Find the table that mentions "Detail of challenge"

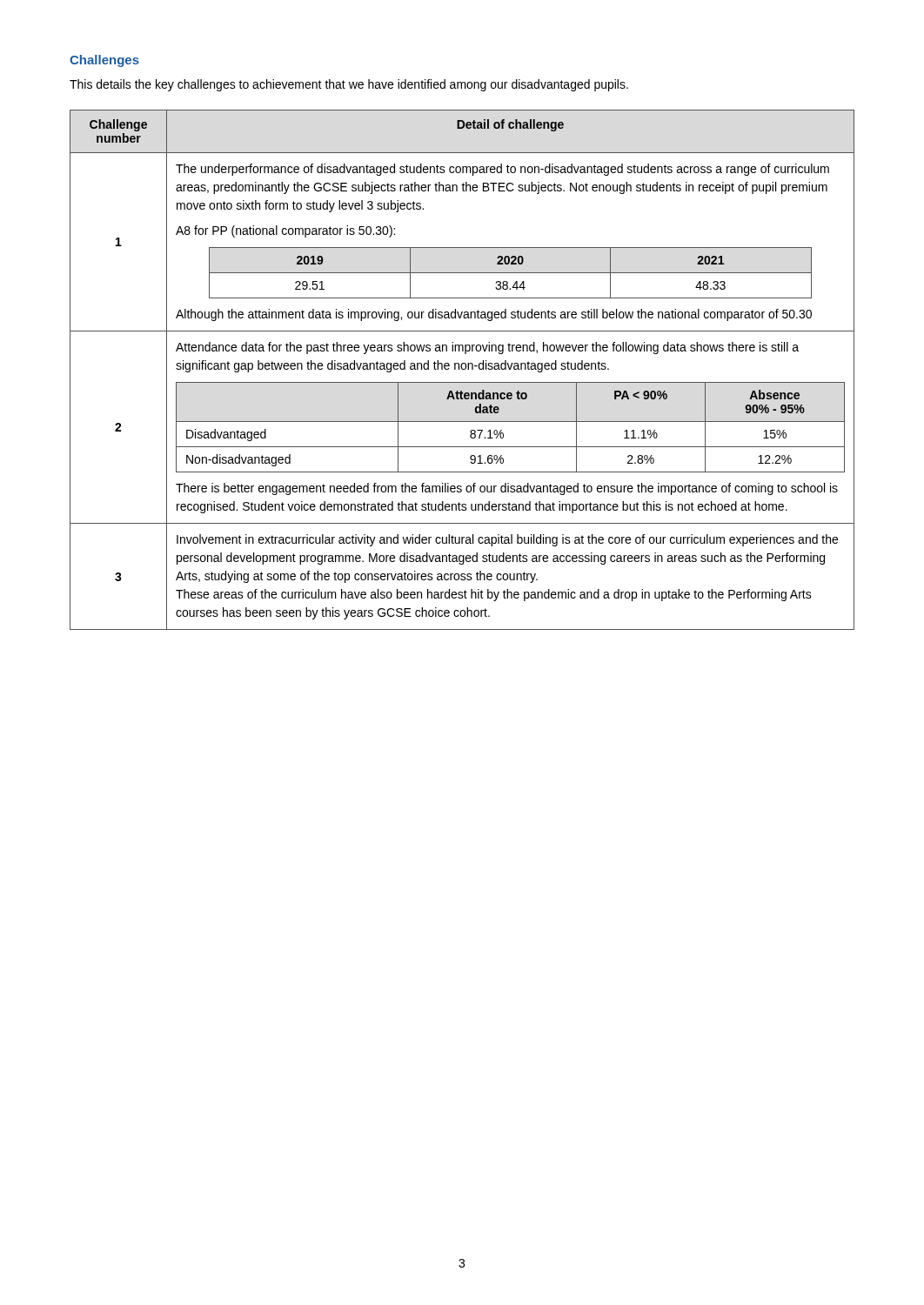462,370
